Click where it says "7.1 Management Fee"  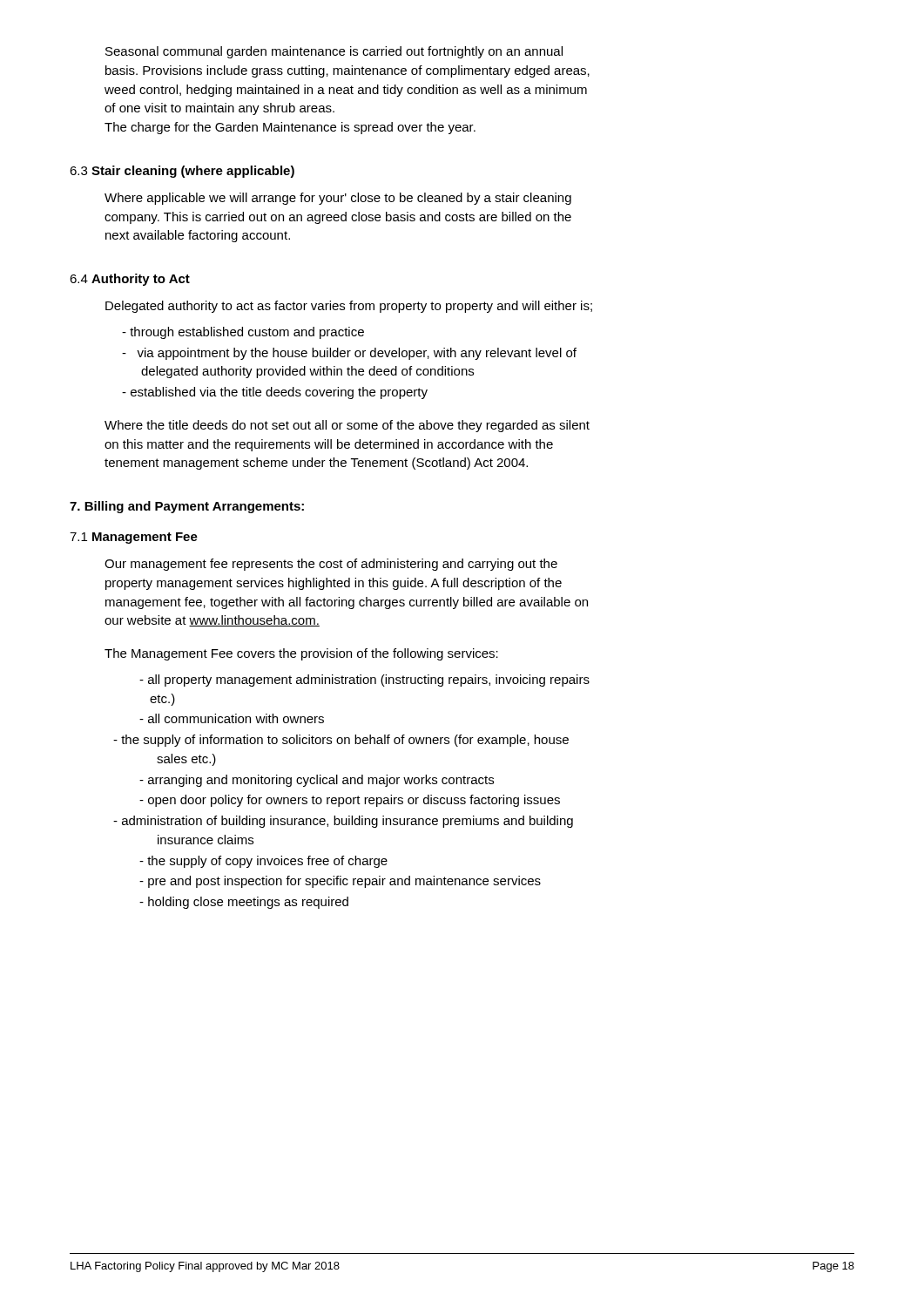click(x=134, y=536)
